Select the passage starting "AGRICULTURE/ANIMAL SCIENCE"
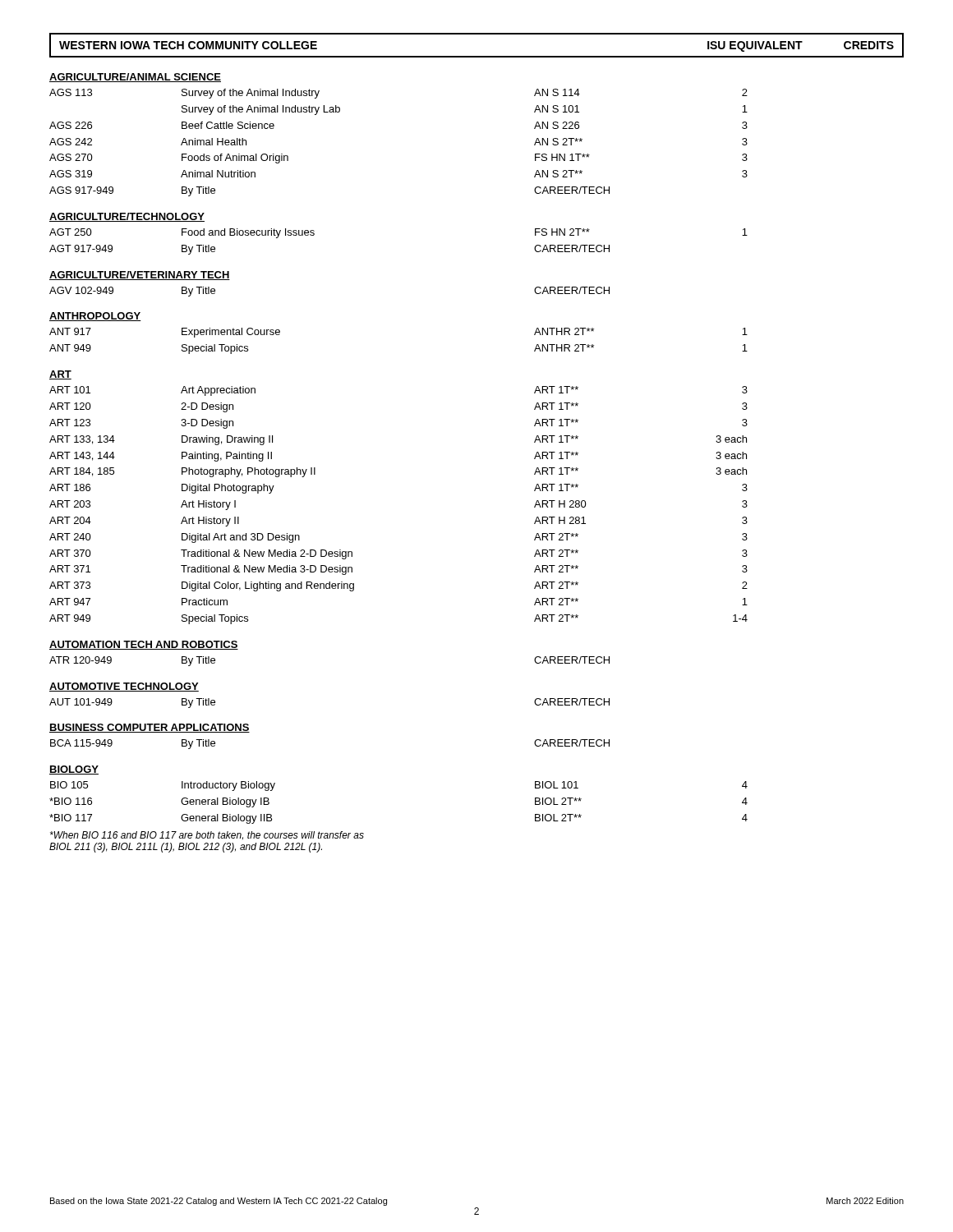Image resolution: width=953 pixels, height=1232 pixels. pos(135,77)
